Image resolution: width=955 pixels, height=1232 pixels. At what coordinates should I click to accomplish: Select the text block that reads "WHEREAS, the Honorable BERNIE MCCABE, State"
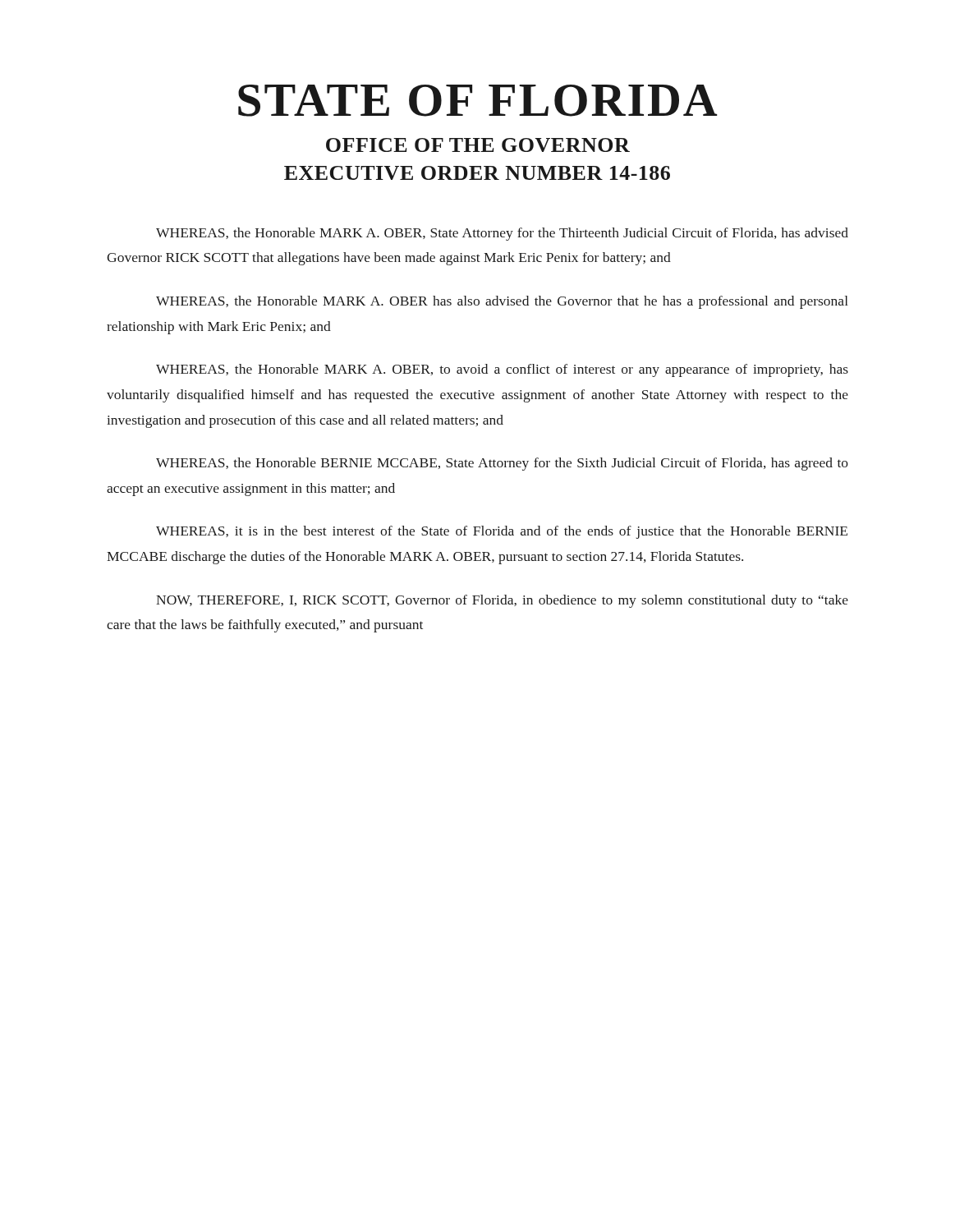pyautogui.click(x=478, y=475)
